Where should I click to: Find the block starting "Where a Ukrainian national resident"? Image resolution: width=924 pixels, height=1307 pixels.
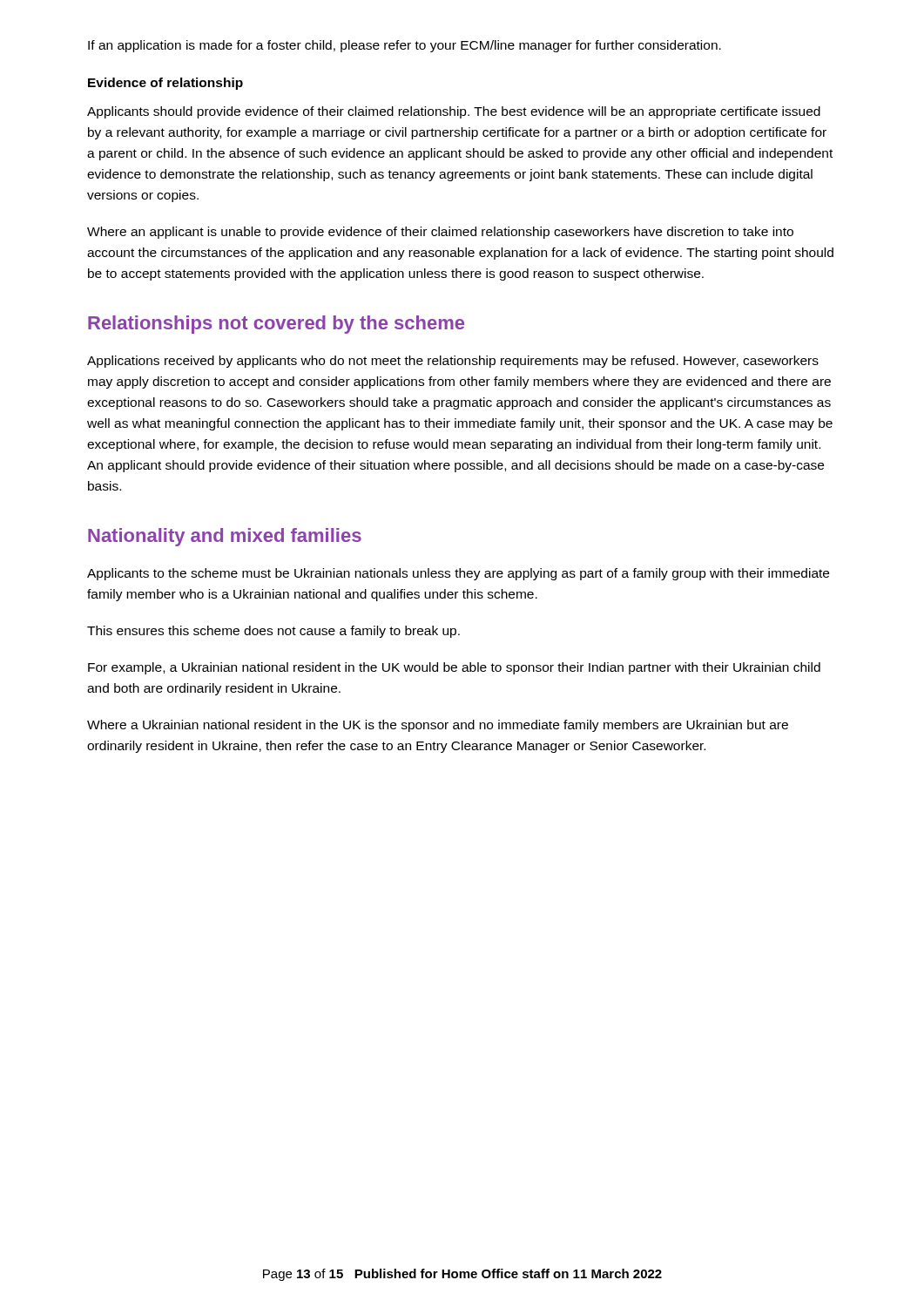(x=438, y=735)
